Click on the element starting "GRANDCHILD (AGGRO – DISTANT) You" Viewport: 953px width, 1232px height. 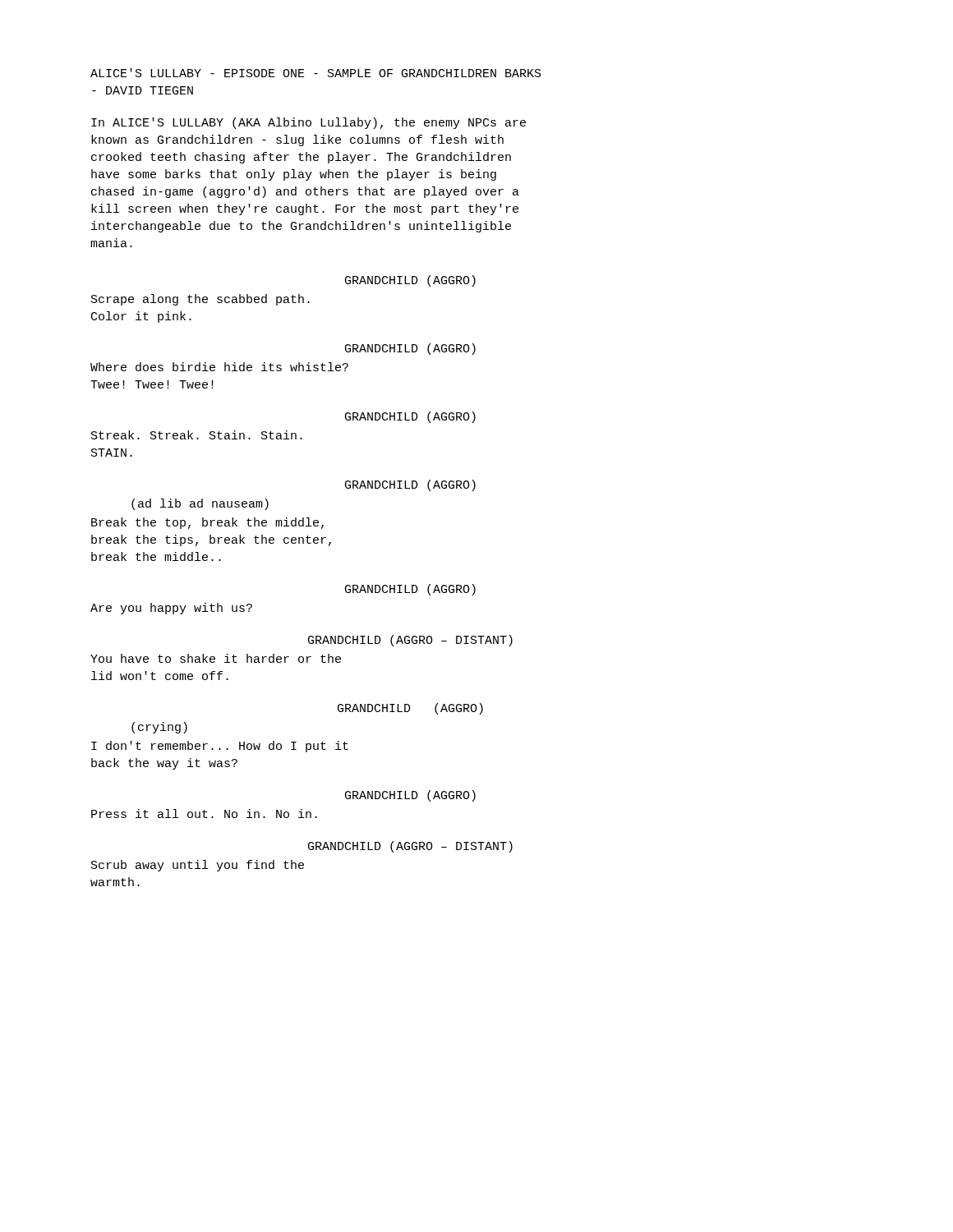[x=410, y=641]
